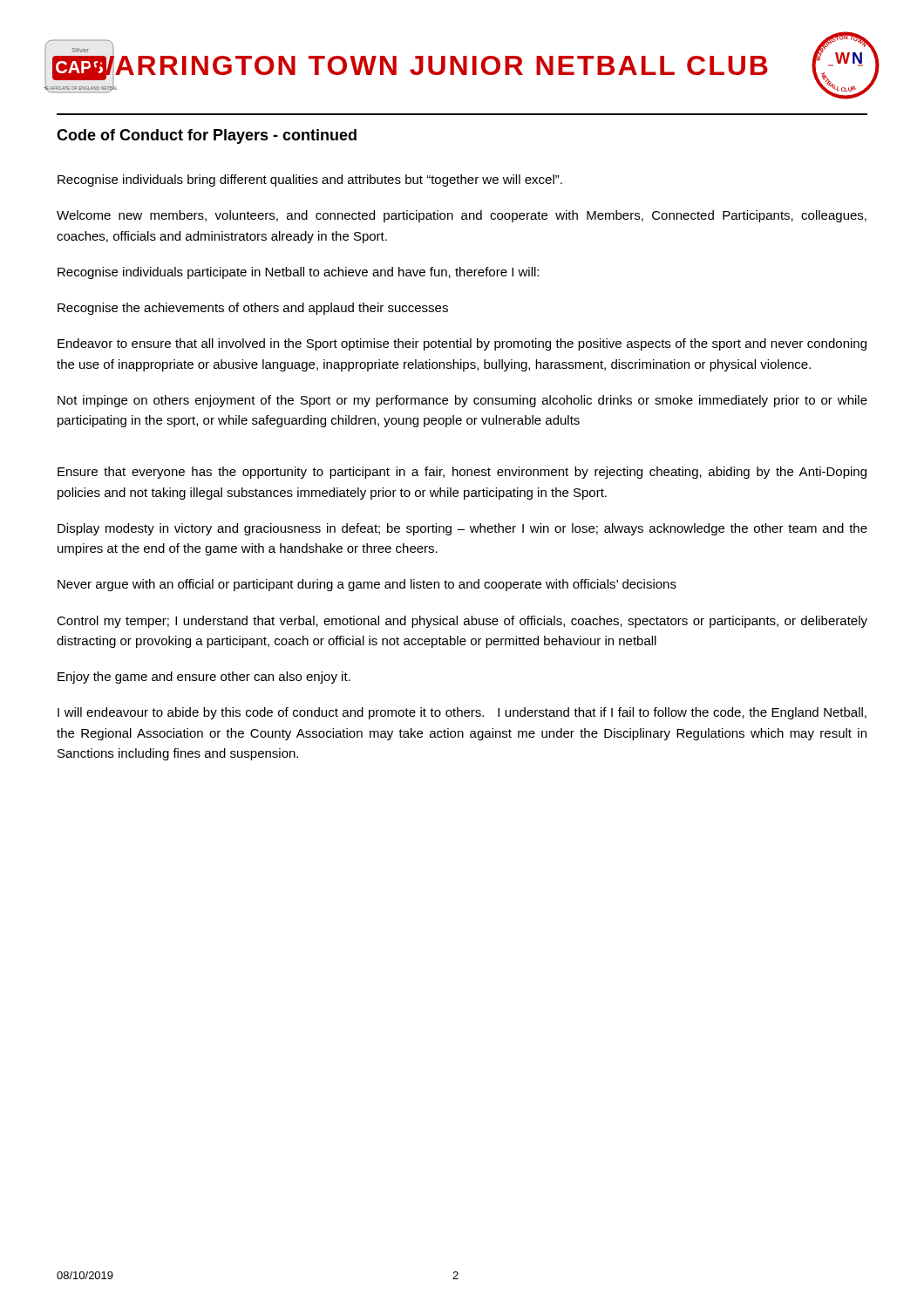Click on the text block containing "Ensure that everyone has"
The image size is (924, 1308).
(462, 482)
